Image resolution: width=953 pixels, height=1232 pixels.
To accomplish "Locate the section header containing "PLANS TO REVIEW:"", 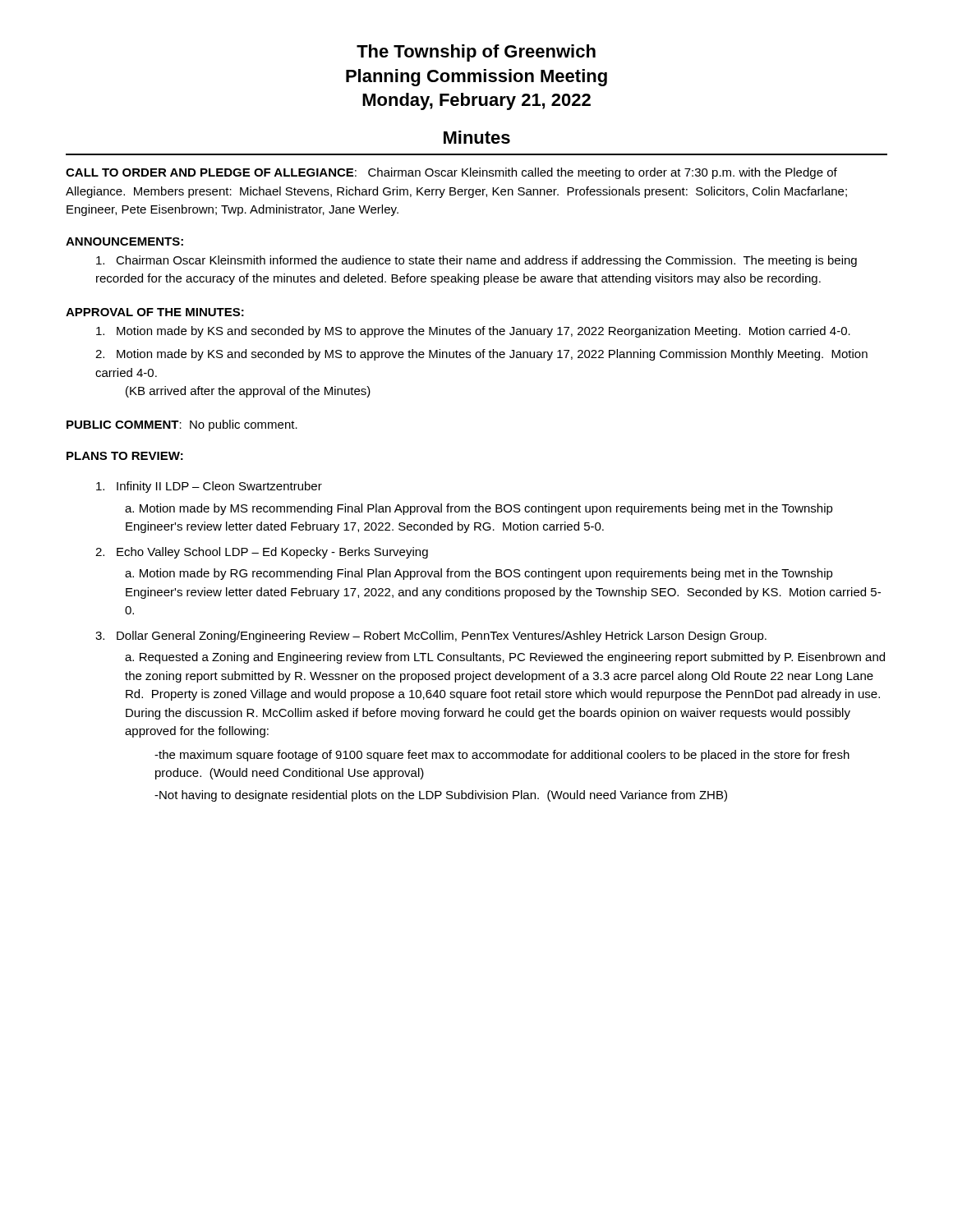I will click(x=125, y=455).
